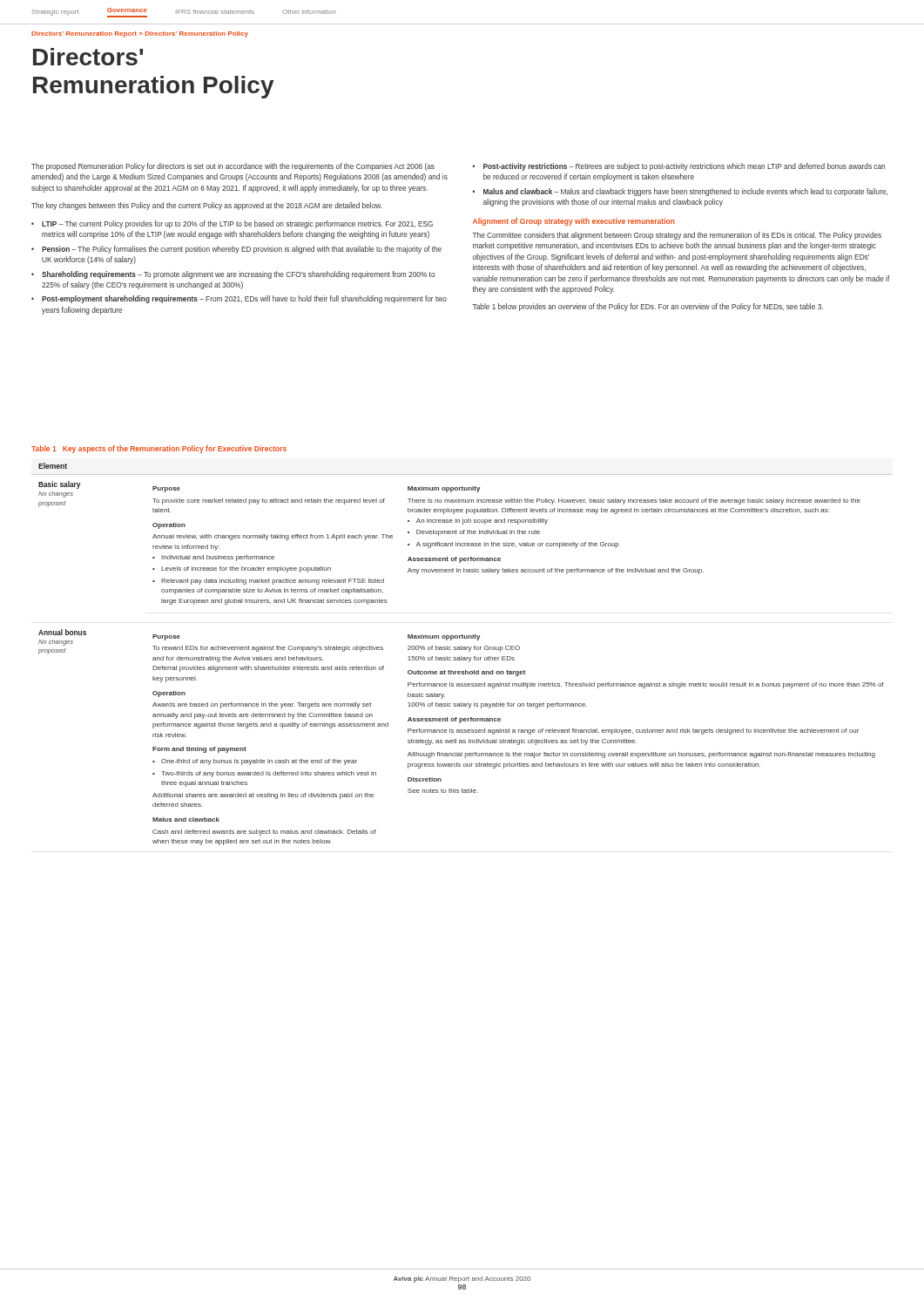Locate the element starting "Shareholding requirements – To promote alignment we are"
The height and width of the screenshot is (1307, 924).
[238, 279]
